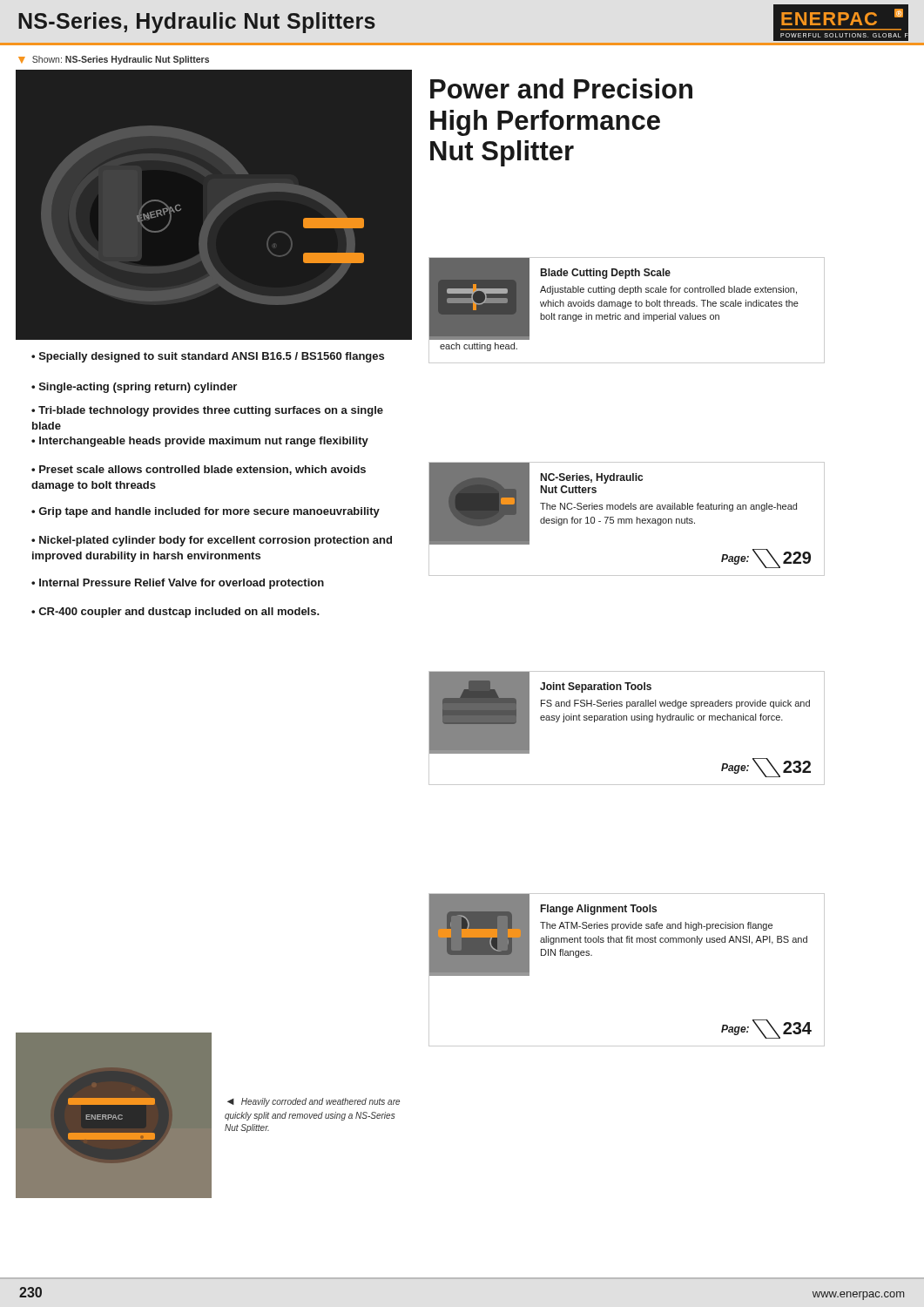The height and width of the screenshot is (1307, 924).
Task: Find the block on this page that starts "• Specially designed to suit standard"
Action: pyautogui.click(x=208, y=356)
